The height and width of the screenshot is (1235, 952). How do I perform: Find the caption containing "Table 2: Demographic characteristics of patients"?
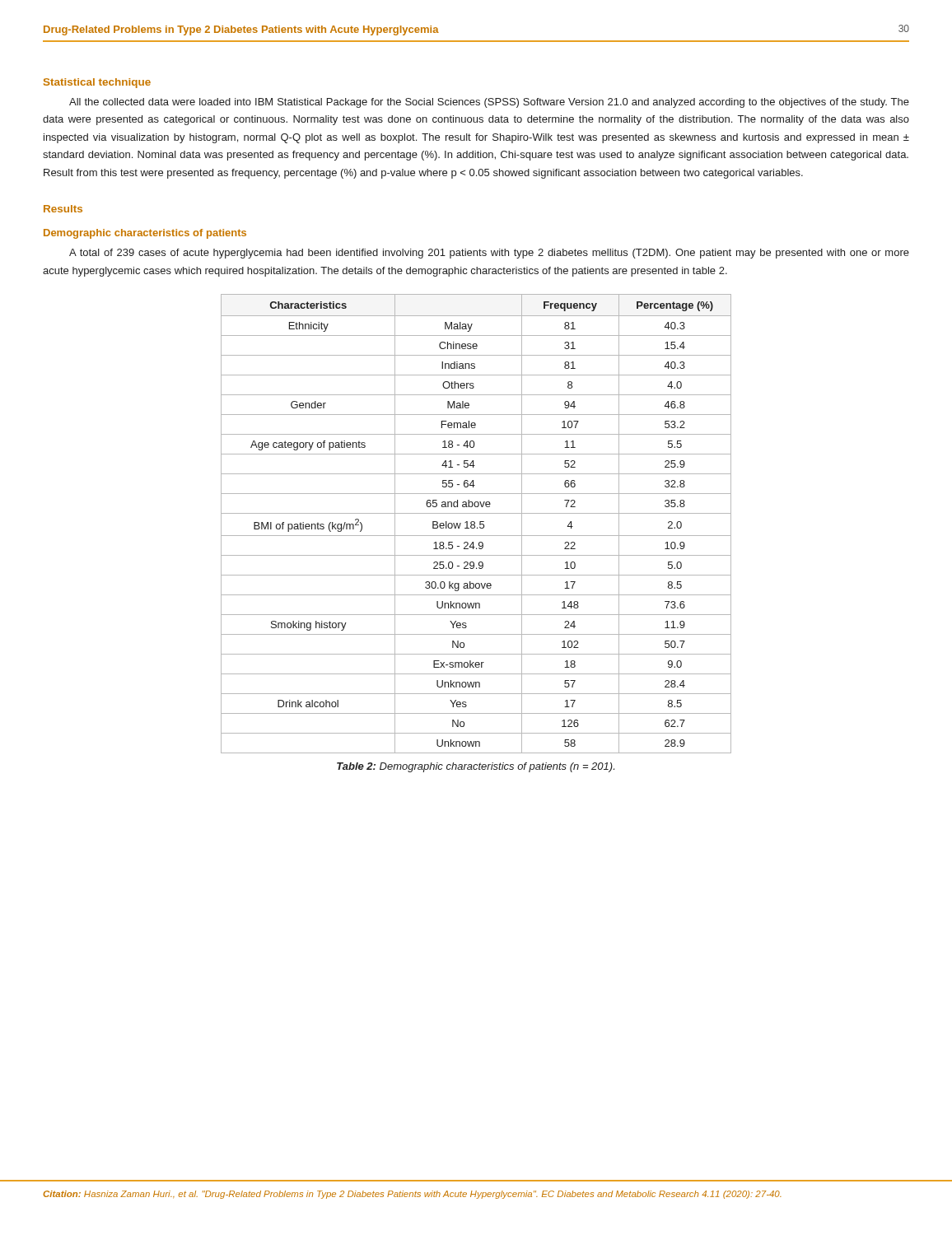tap(476, 766)
